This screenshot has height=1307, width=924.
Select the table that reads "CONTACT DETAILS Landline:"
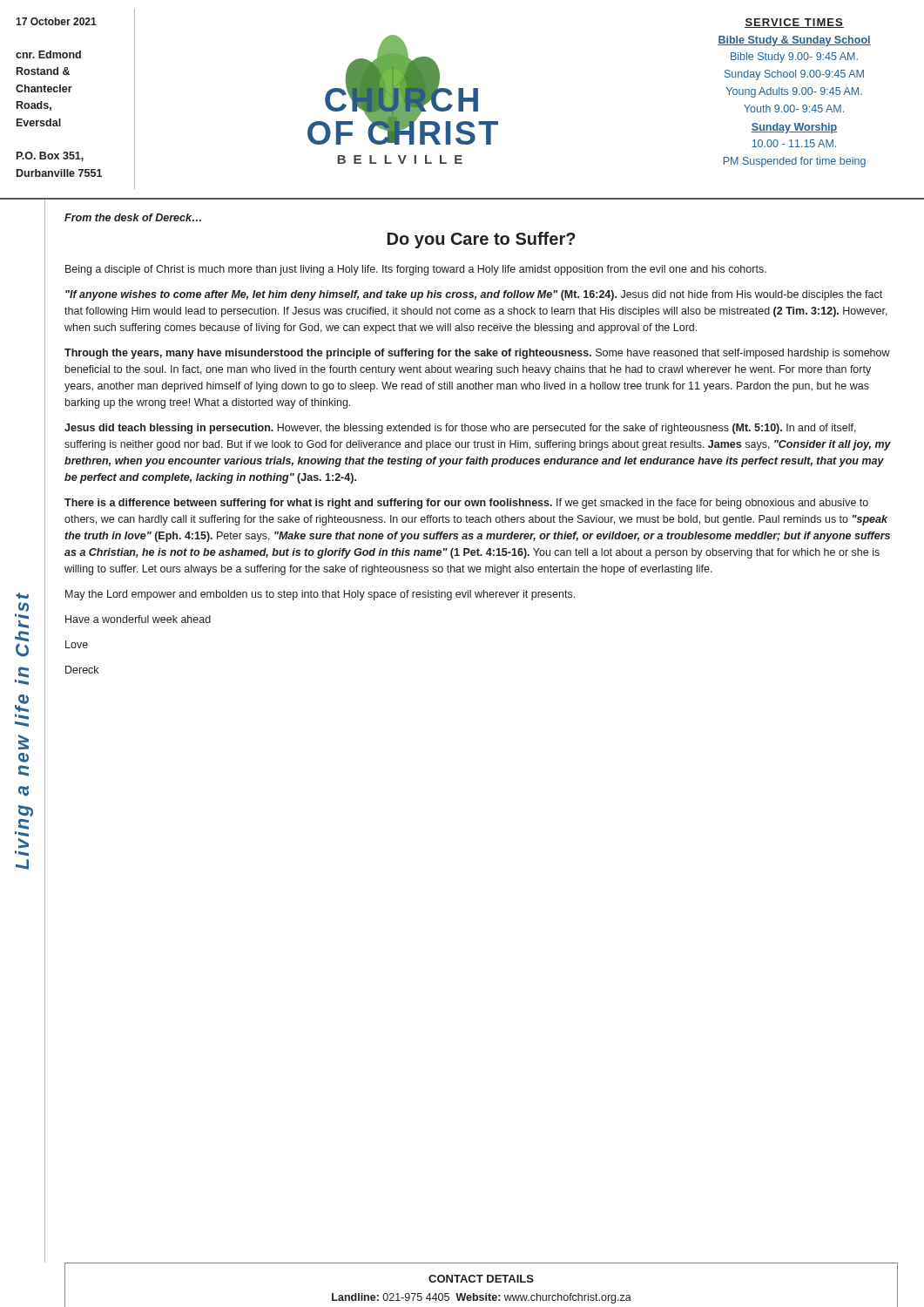481,1285
